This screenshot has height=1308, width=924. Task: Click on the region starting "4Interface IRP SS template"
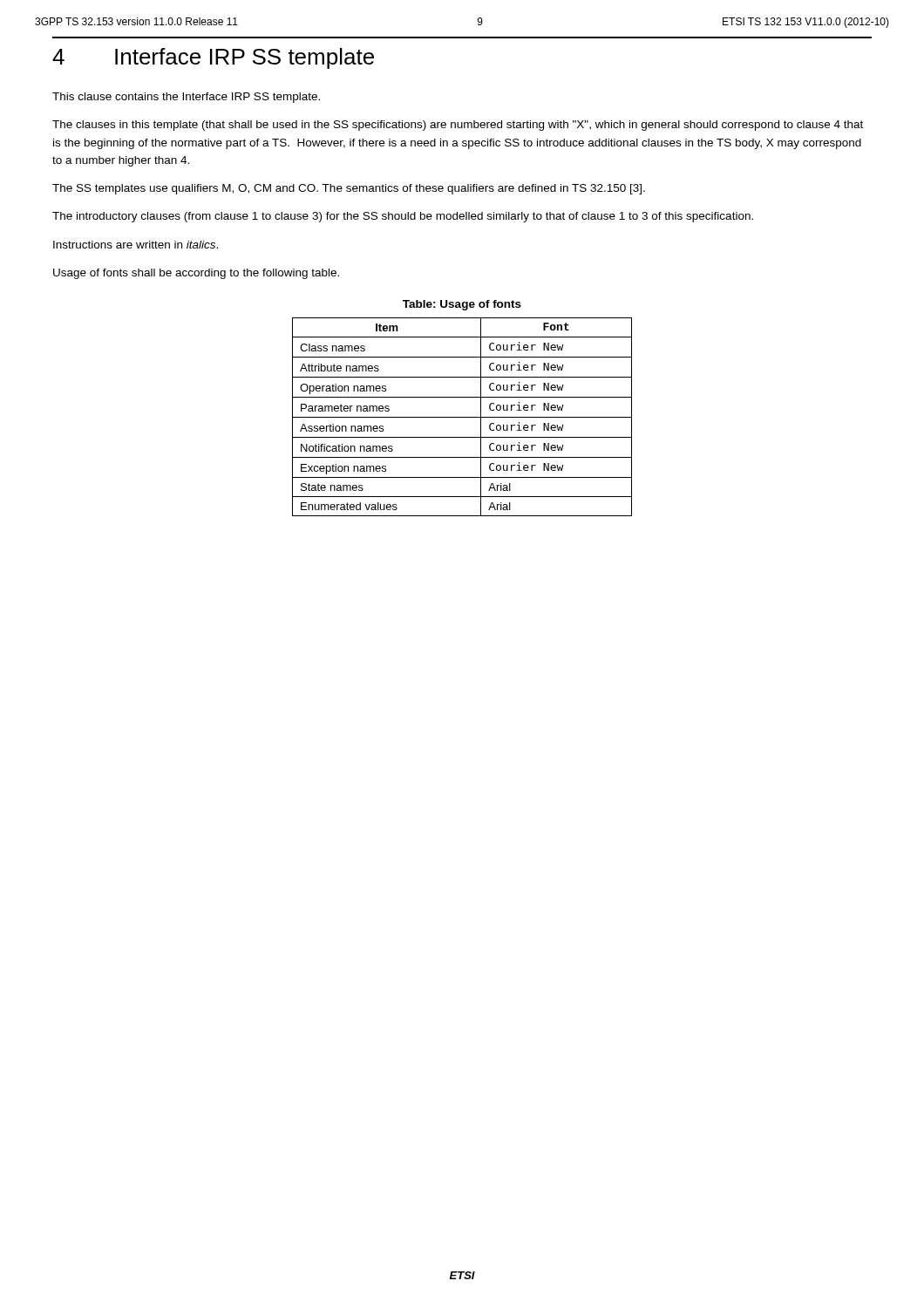[214, 57]
